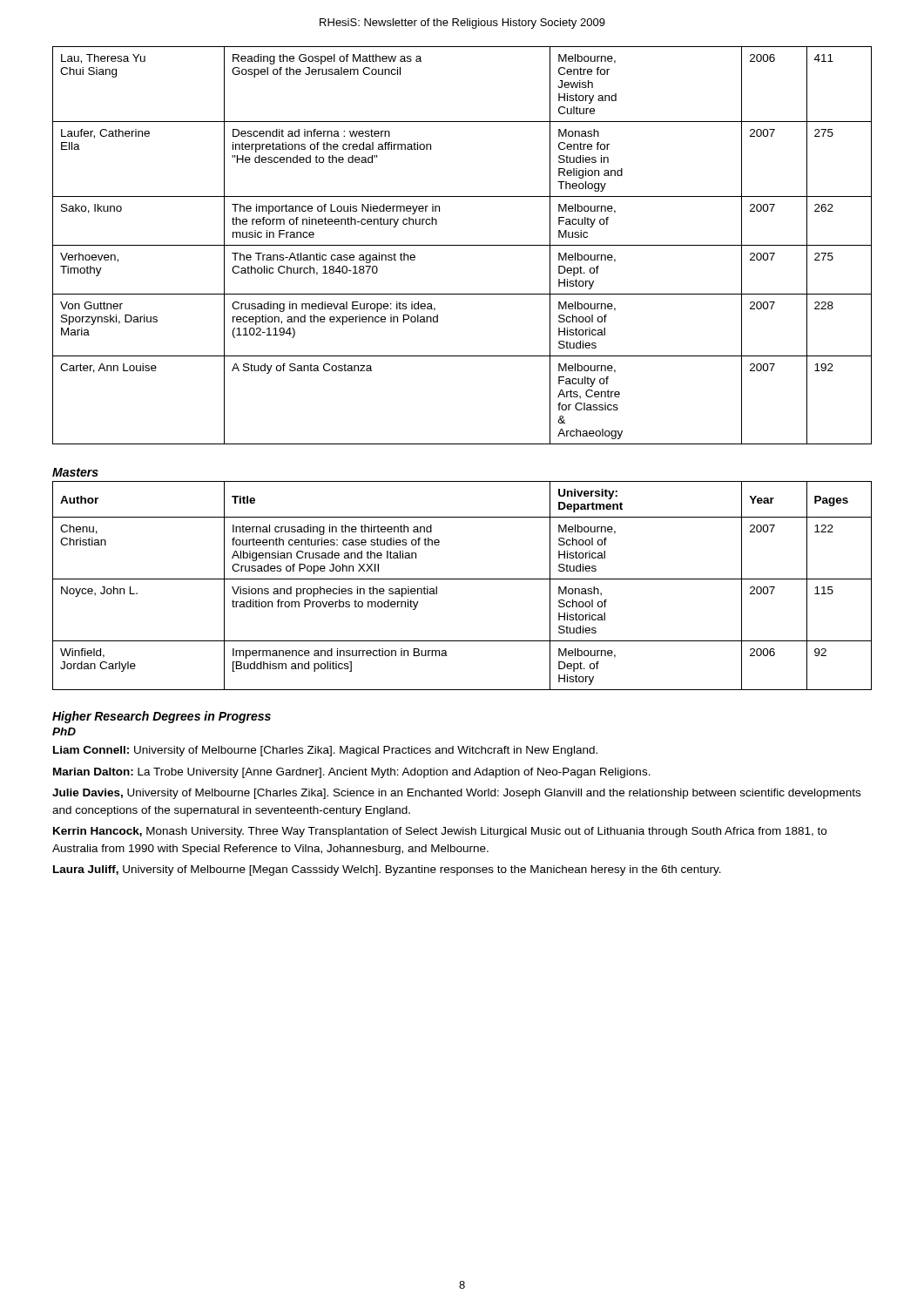Click on the section header with the text "Higher Research Degrees in"
The width and height of the screenshot is (924, 1307).
(162, 716)
